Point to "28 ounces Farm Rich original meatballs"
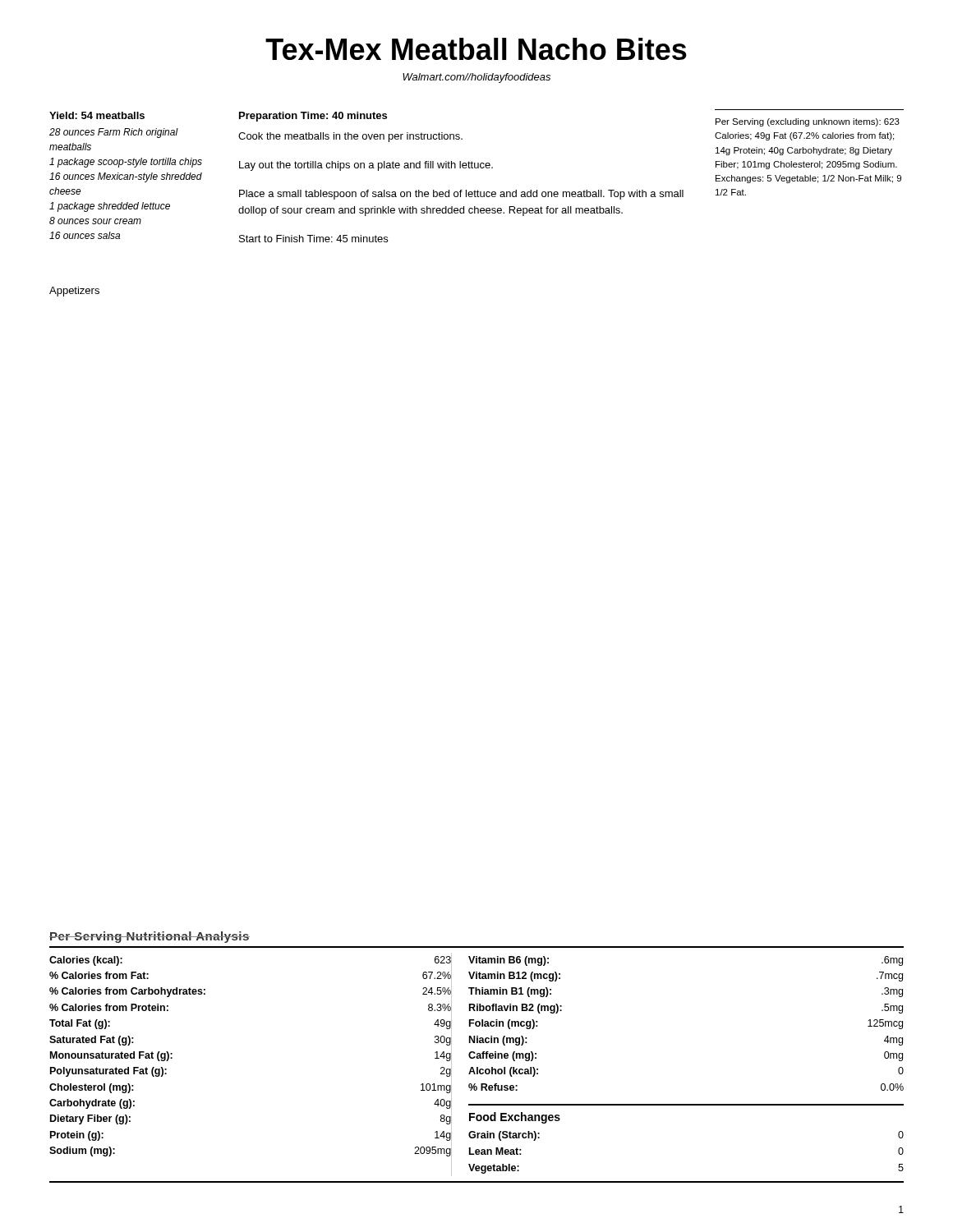Viewport: 953px width, 1232px height. point(113,140)
